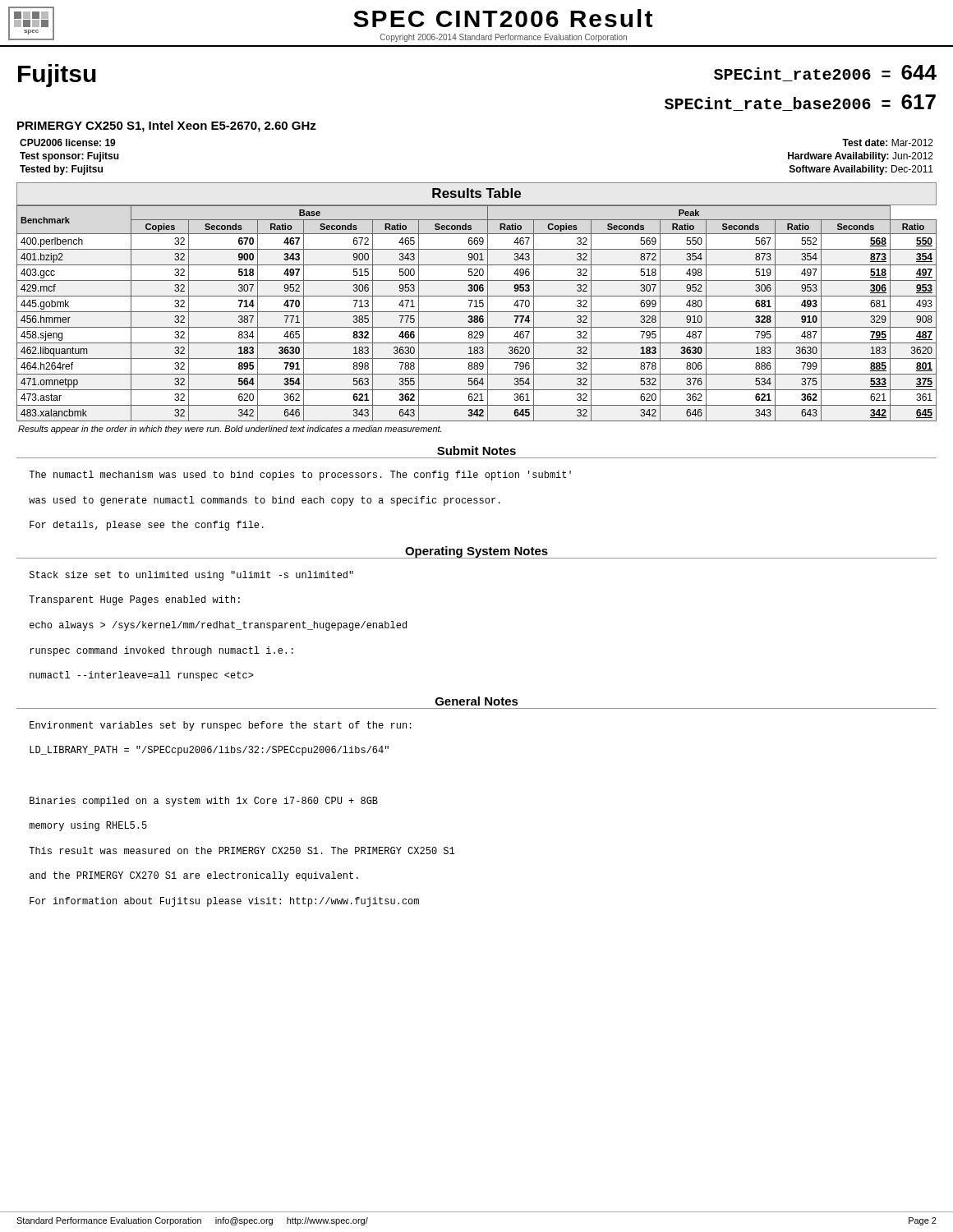Locate the passage starting "General Notes"
This screenshot has height=1232, width=953.
click(x=476, y=701)
